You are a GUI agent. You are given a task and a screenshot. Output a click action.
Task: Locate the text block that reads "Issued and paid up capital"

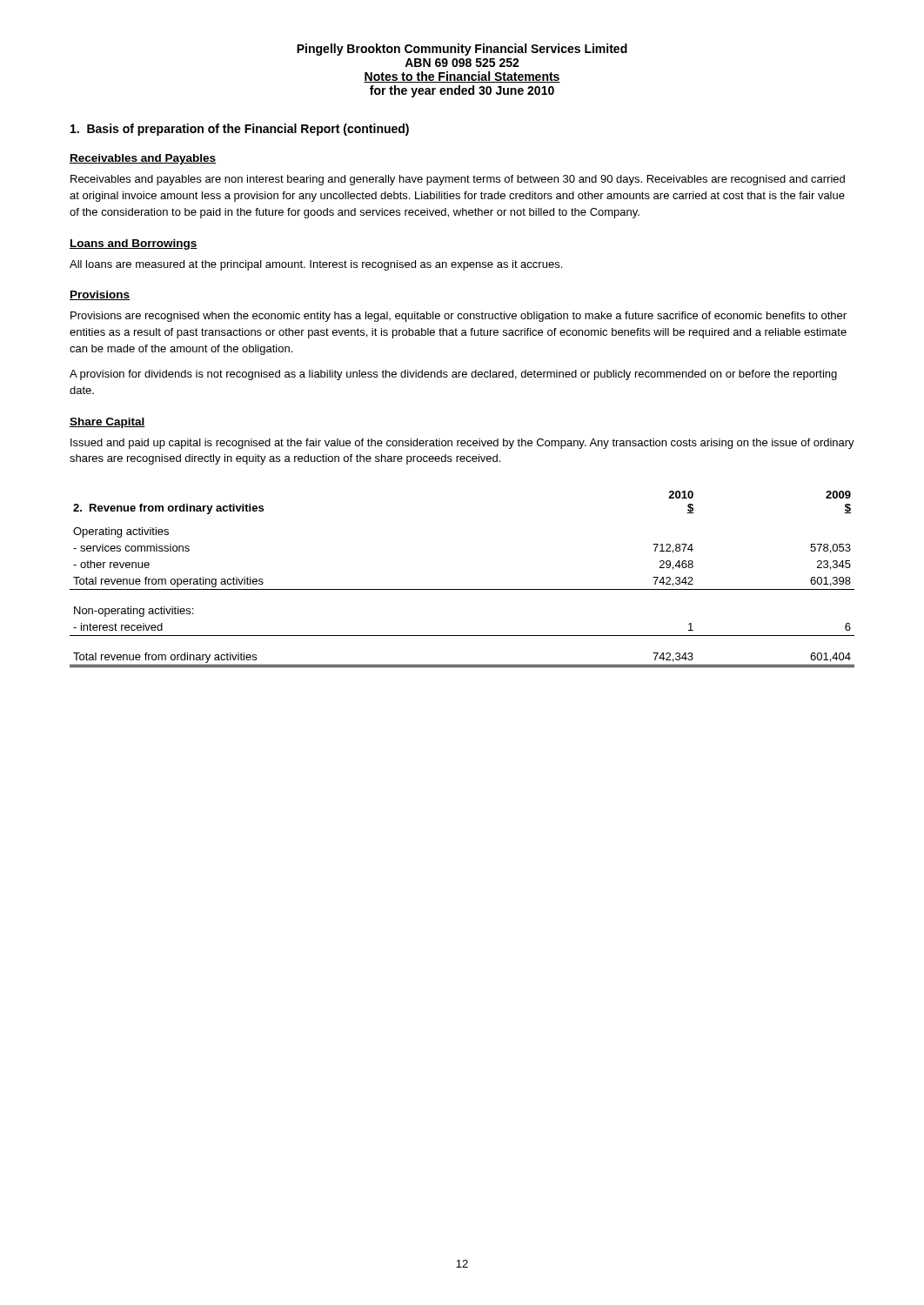click(x=462, y=450)
